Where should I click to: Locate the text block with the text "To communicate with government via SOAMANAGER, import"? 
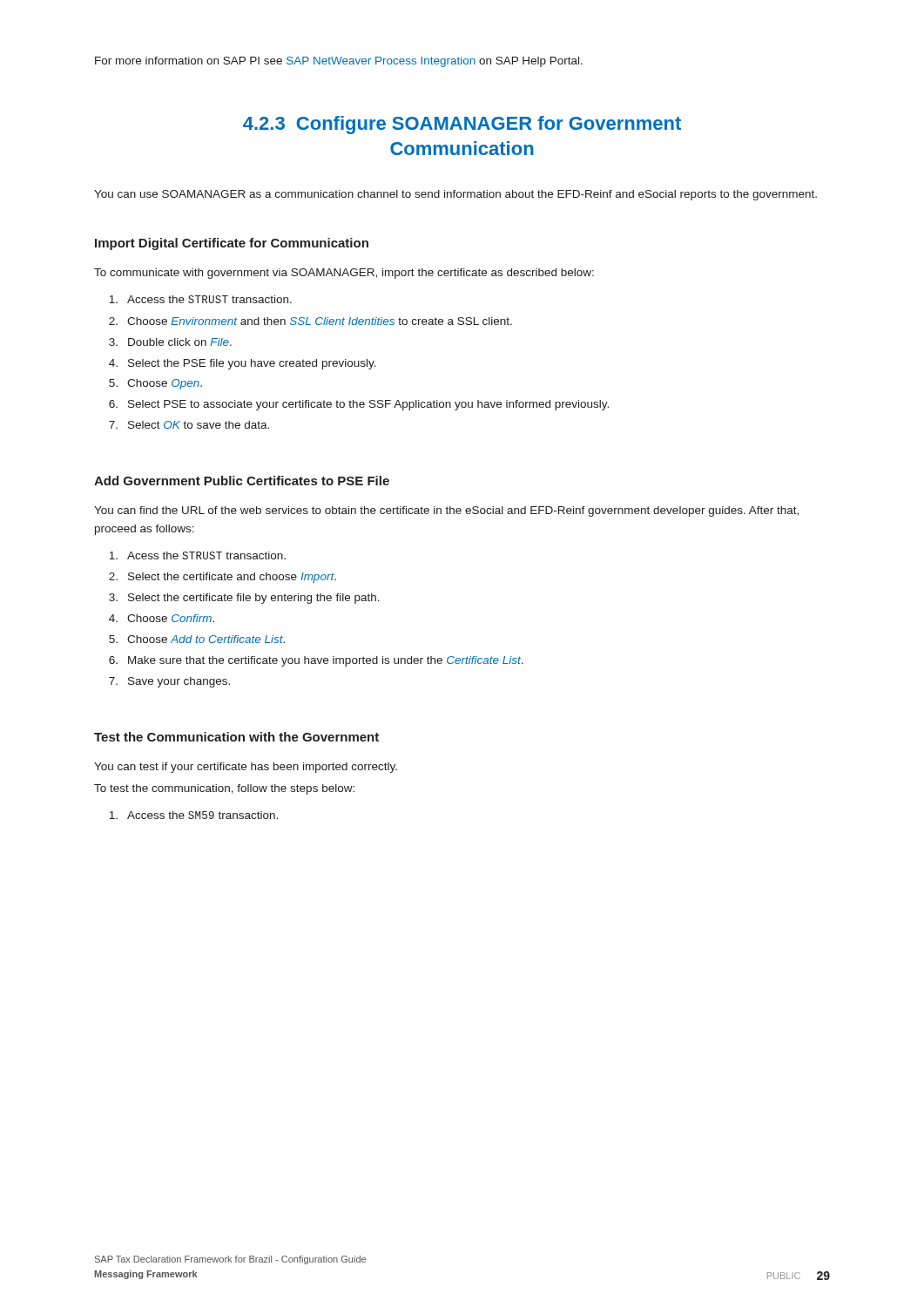click(344, 273)
